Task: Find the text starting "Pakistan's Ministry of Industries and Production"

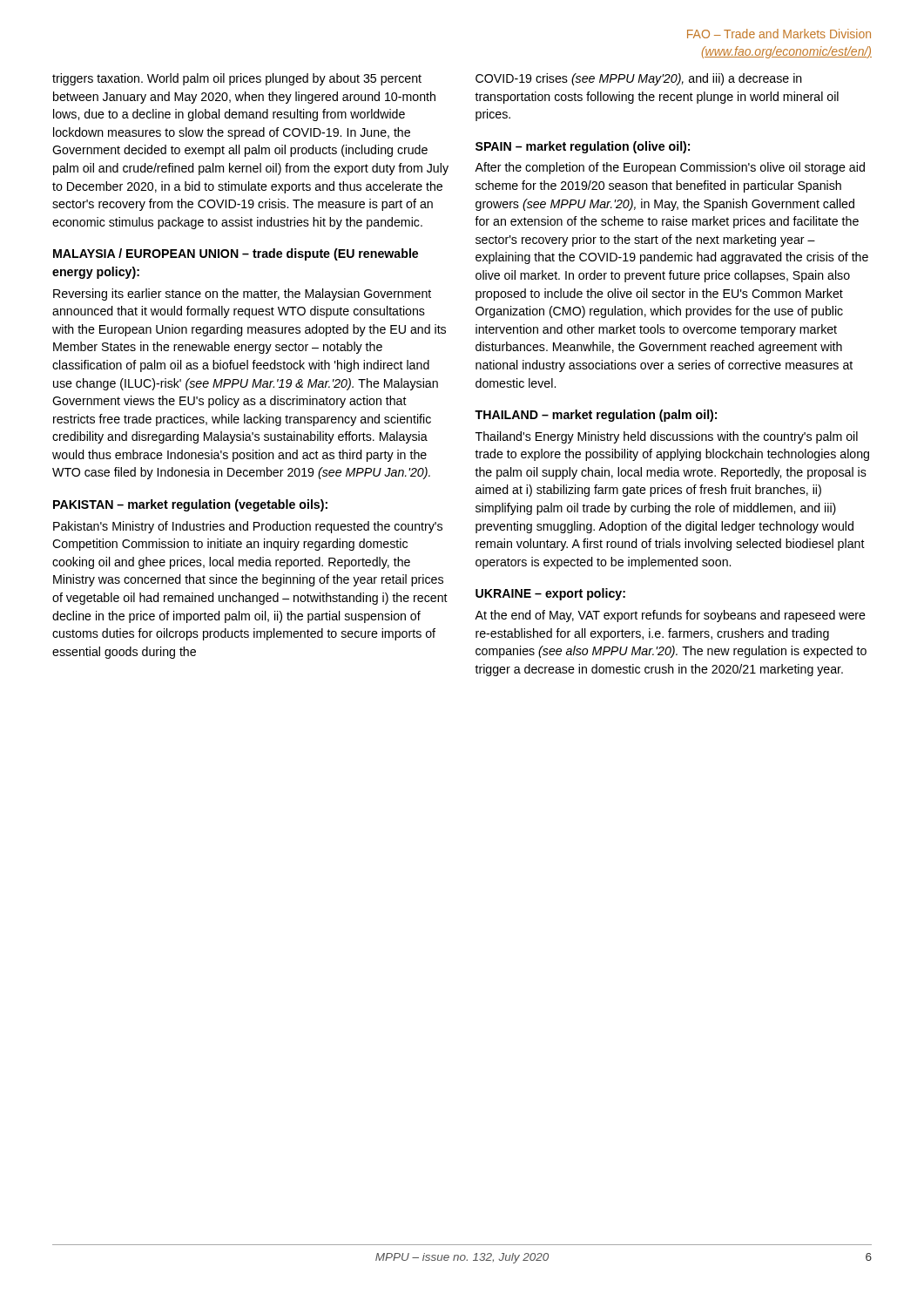Action: click(x=251, y=589)
